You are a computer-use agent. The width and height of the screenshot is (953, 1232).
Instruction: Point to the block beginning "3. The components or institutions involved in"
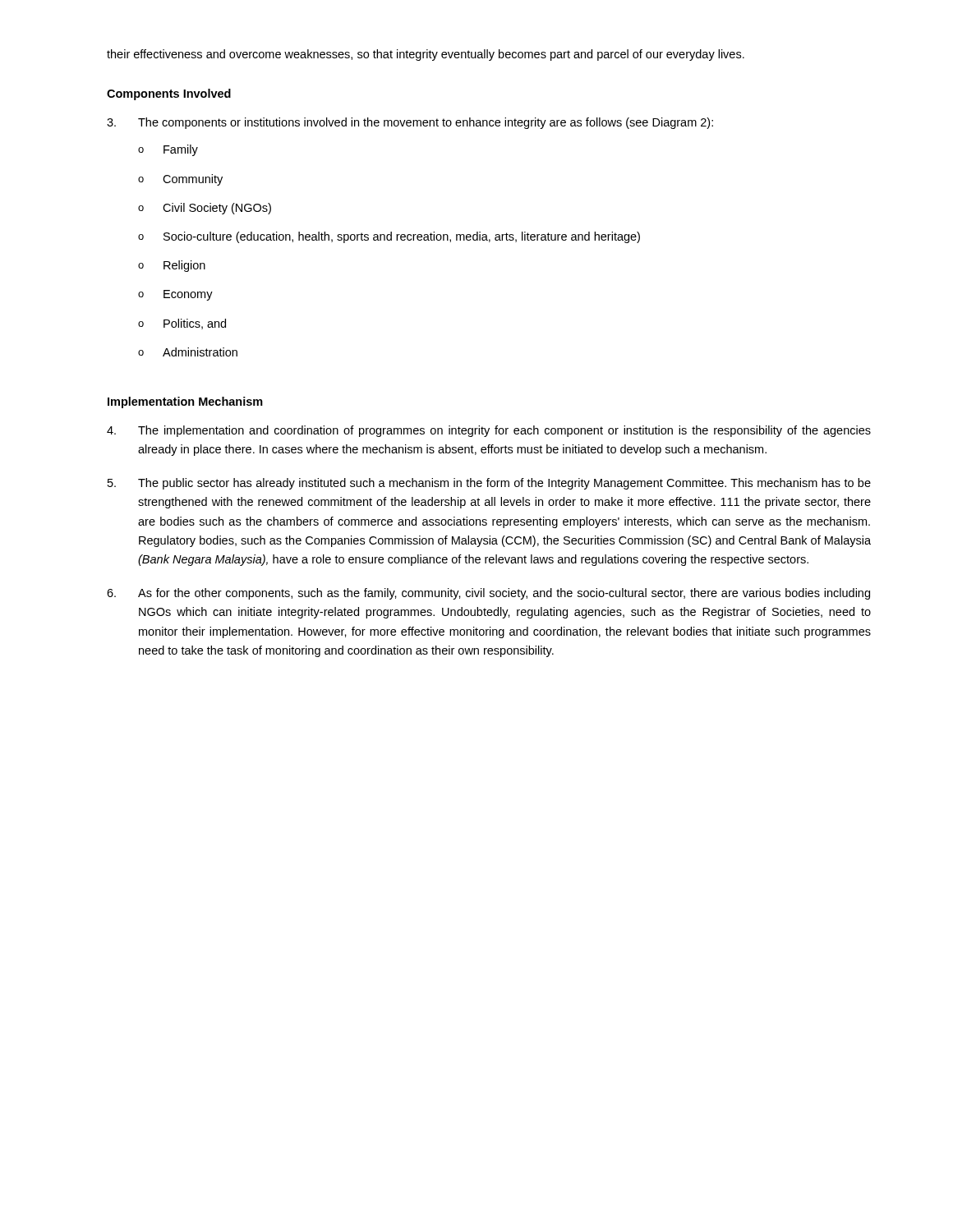489,243
